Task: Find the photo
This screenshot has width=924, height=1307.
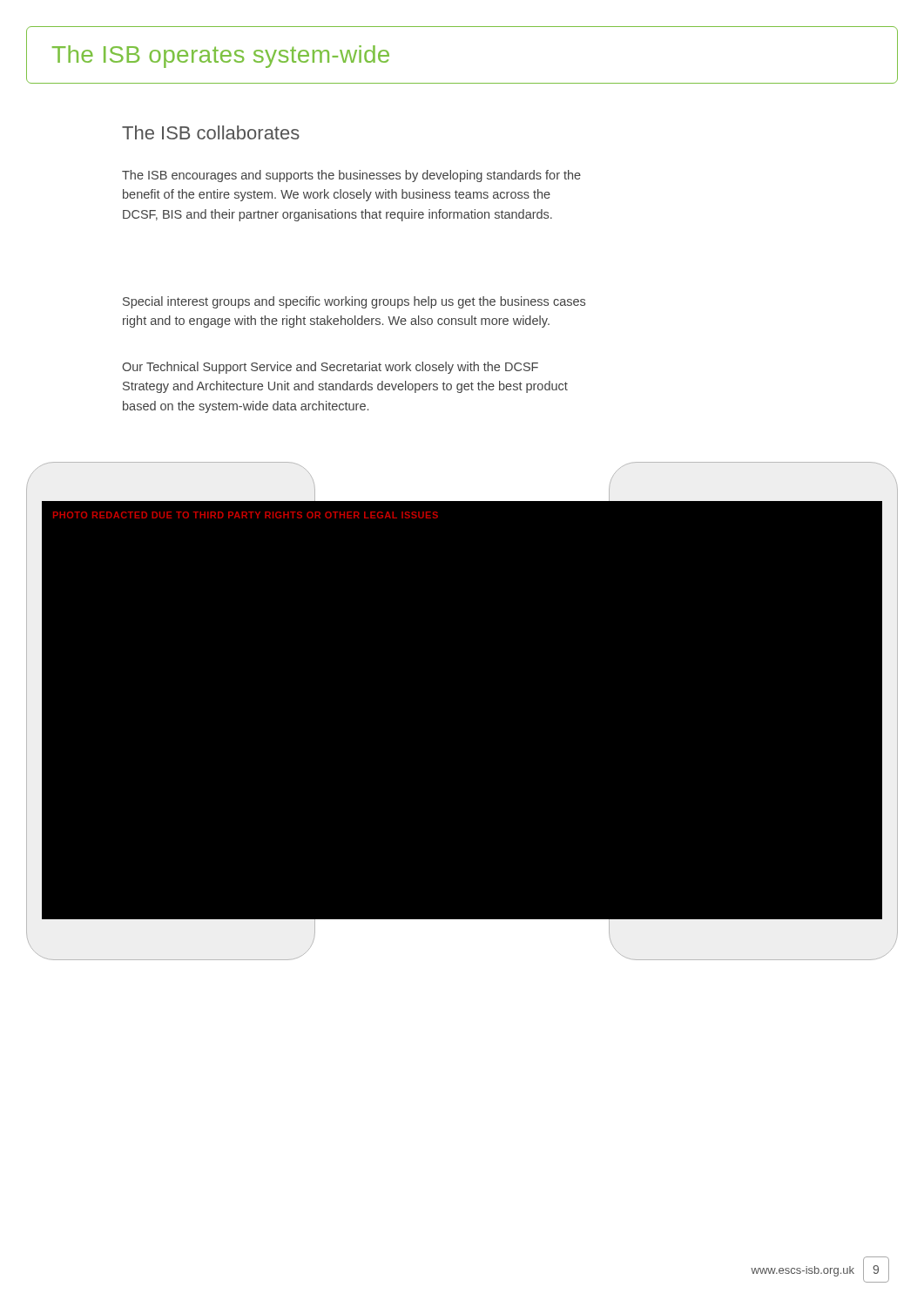Action: click(x=462, y=728)
